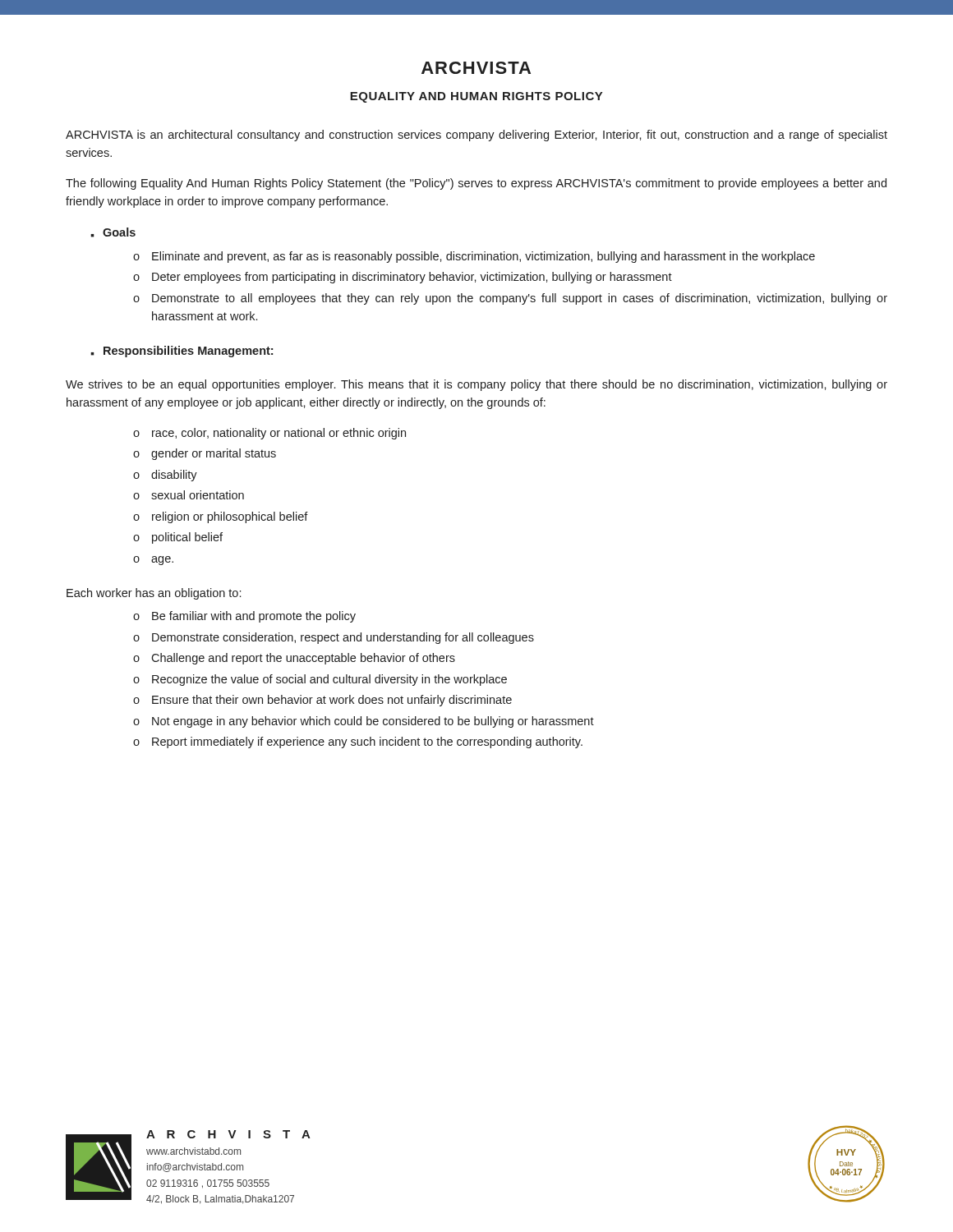Locate the block starting "o Challenge and report"
The height and width of the screenshot is (1232, 953).
(x=294, y=659)
